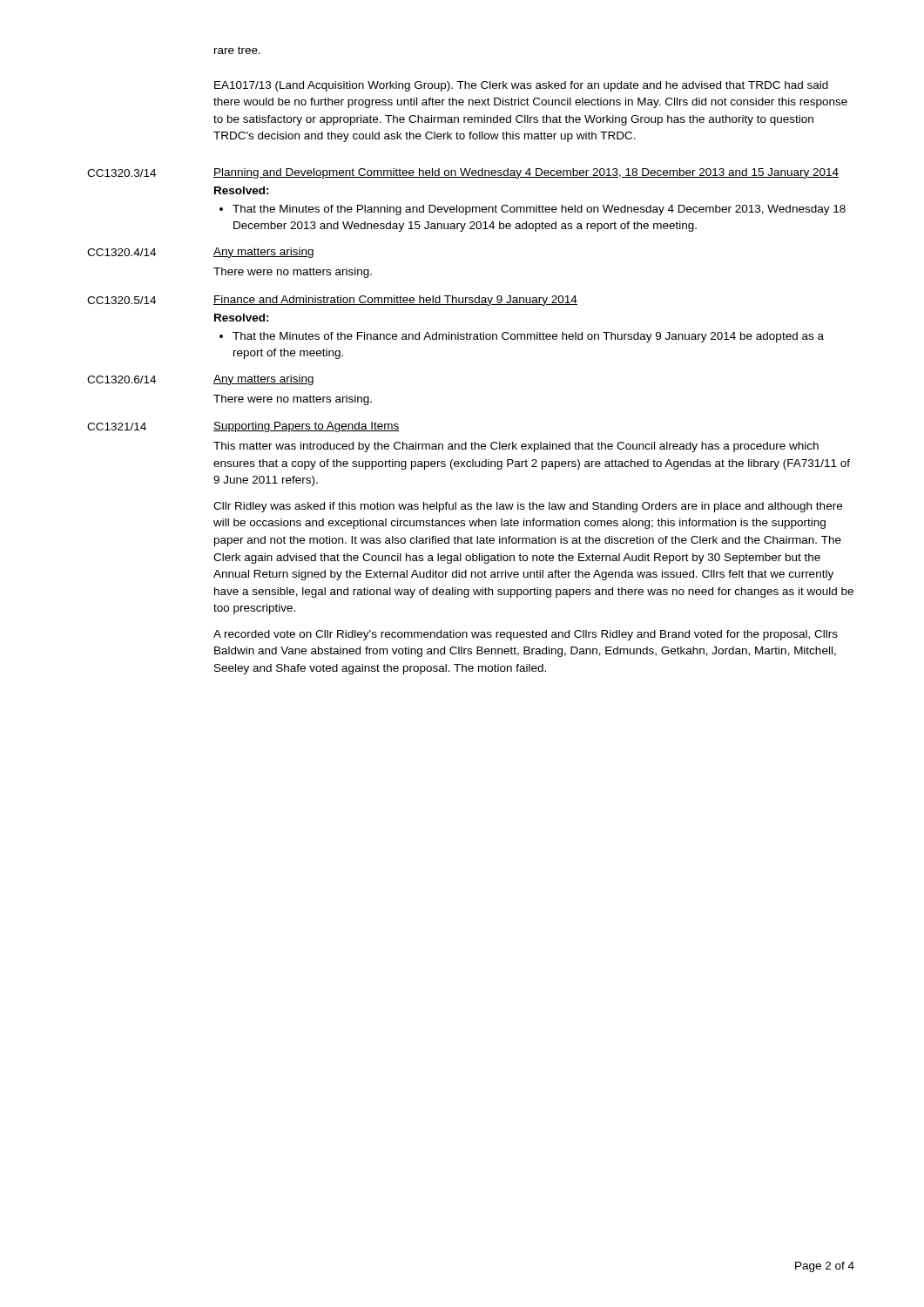The image size is (924, 1307).
Task: Select the list item that says "That the Minutes of the Finance and"
Action: pos(534,344)
